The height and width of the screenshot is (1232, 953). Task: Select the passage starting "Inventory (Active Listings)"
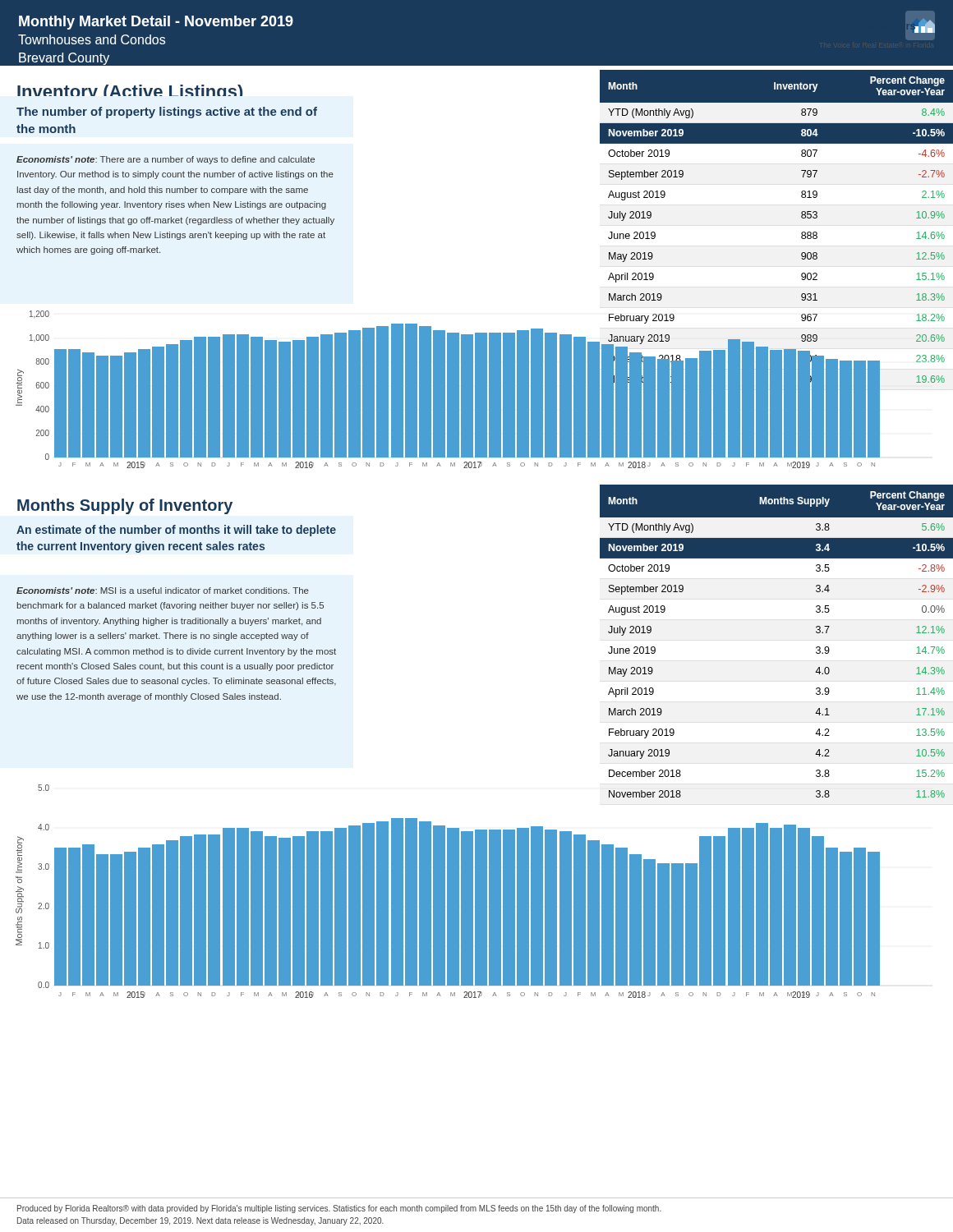point(130,92)
